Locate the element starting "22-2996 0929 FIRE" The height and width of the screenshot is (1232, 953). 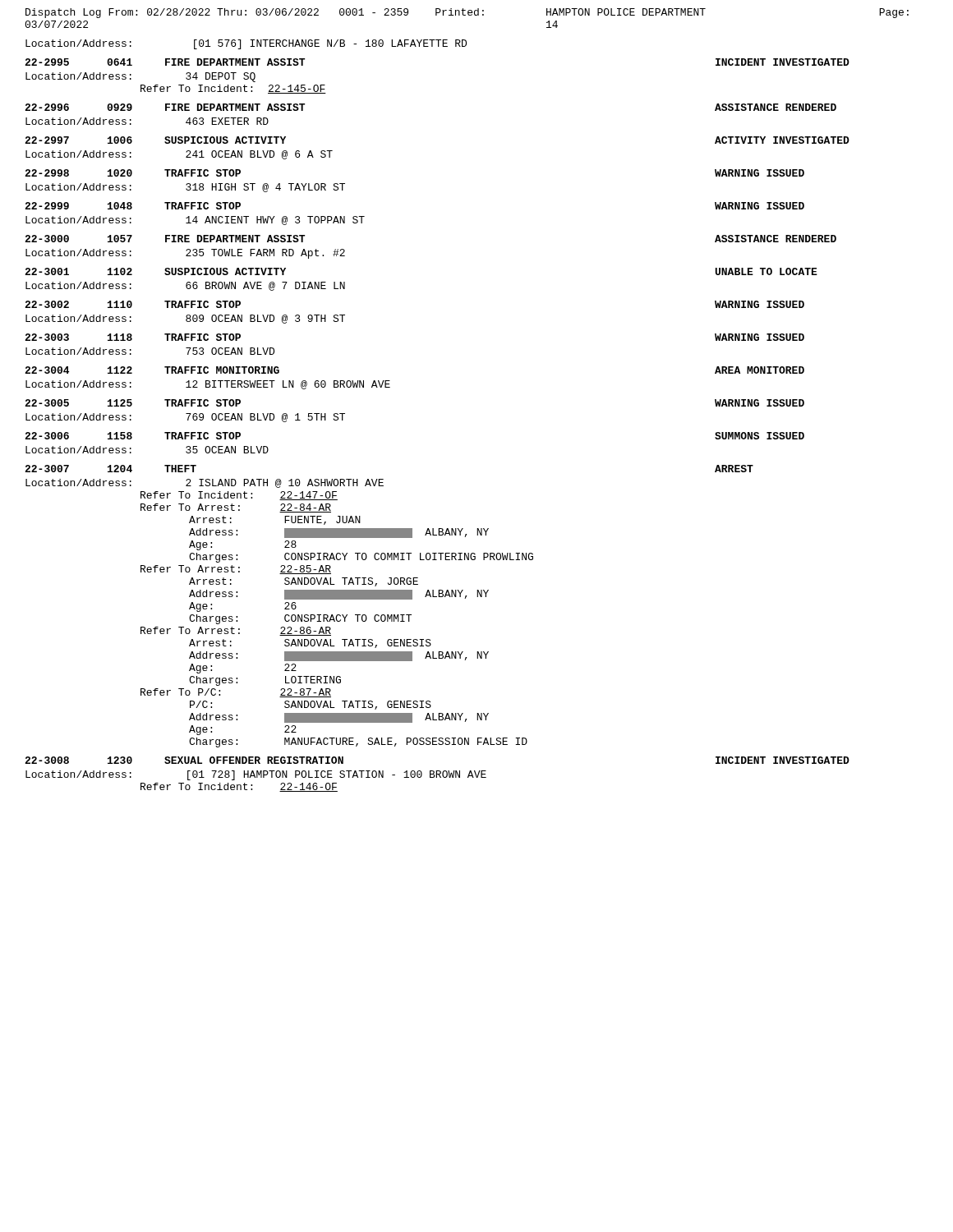point(47,107)
